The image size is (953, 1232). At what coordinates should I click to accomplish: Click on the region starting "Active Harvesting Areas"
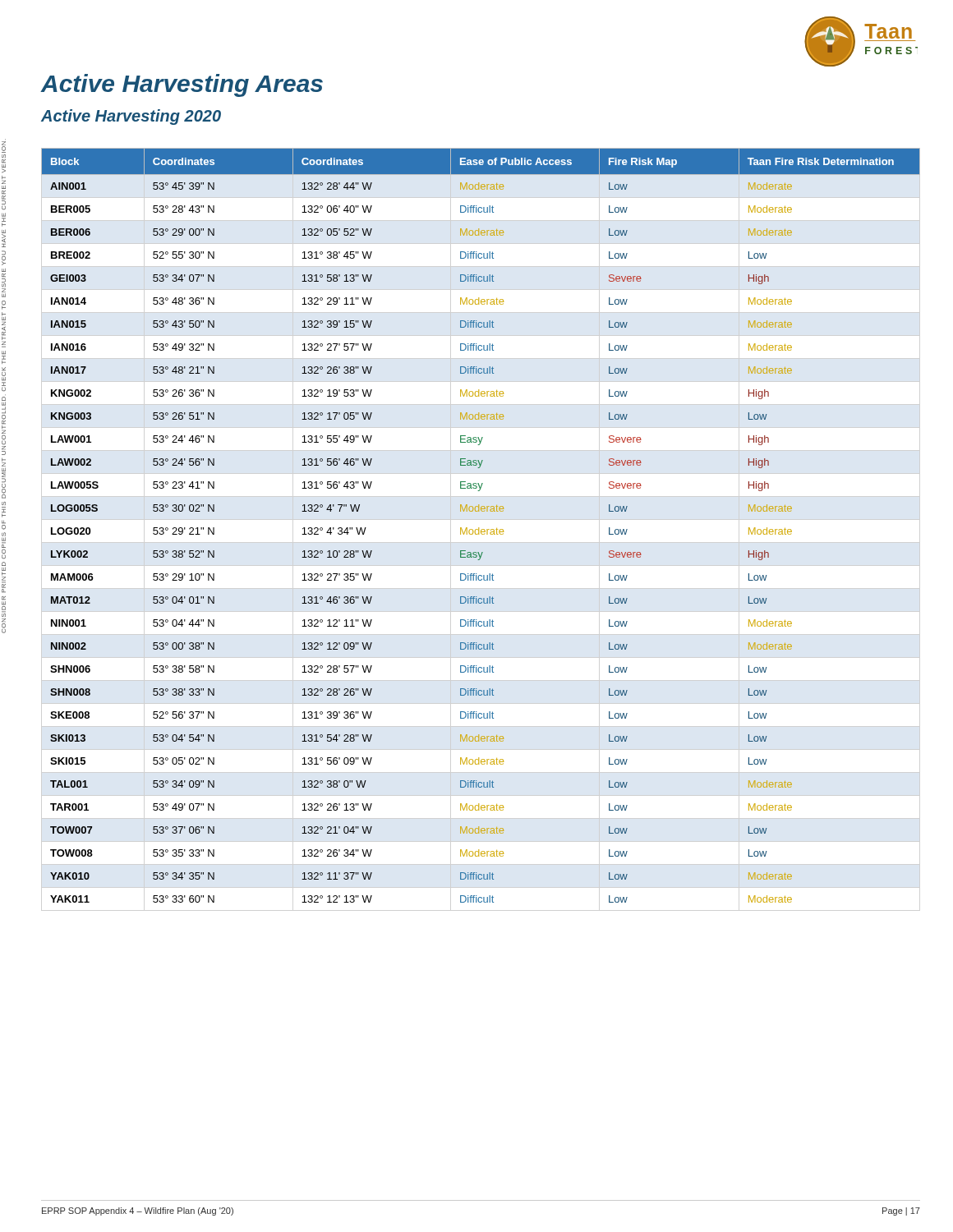click(182, 83)
